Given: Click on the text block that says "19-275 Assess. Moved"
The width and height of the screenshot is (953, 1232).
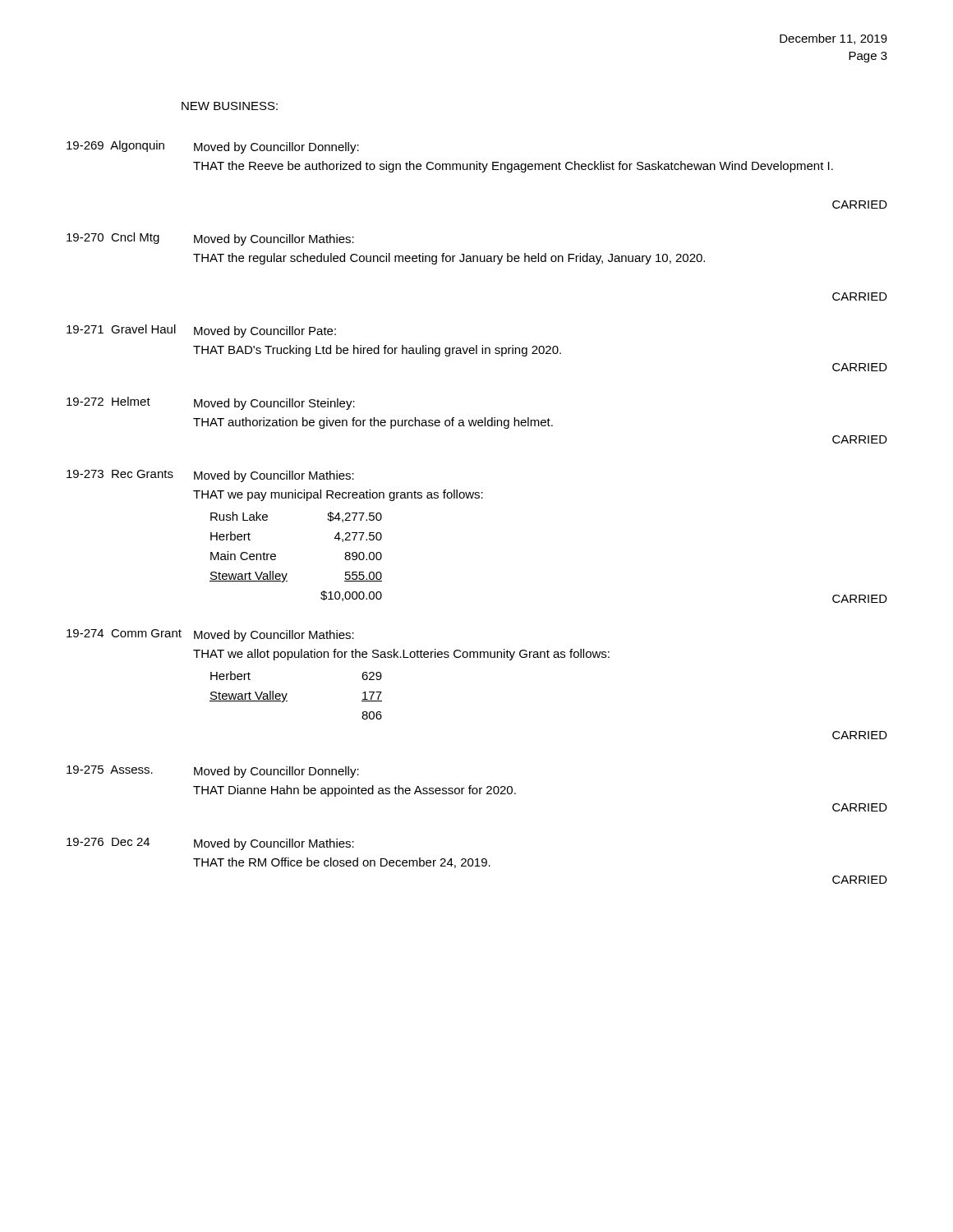Looking at the screenshot, I should (476, 781).
